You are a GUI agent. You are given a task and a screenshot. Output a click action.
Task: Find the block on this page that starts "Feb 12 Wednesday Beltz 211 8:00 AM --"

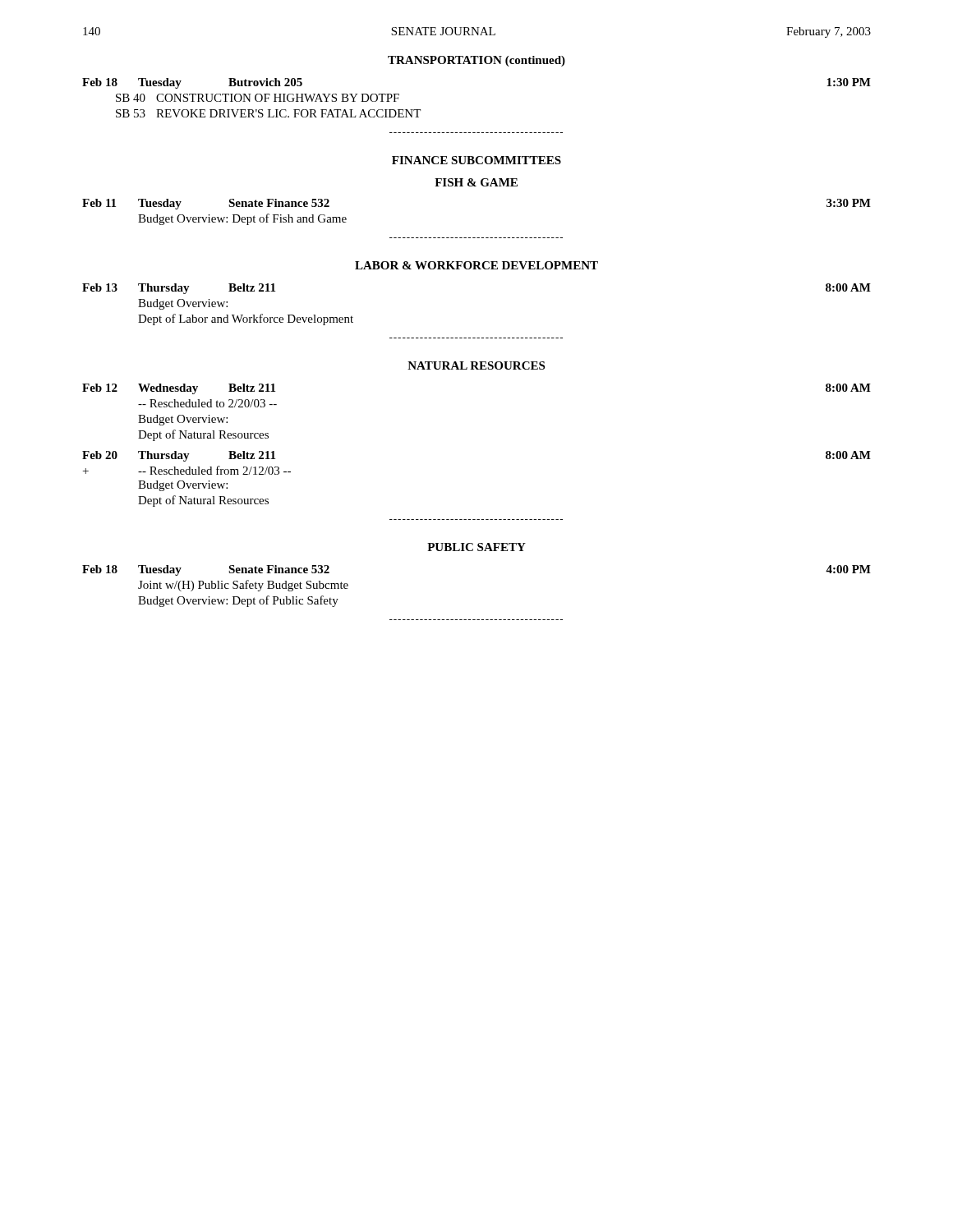92,389
